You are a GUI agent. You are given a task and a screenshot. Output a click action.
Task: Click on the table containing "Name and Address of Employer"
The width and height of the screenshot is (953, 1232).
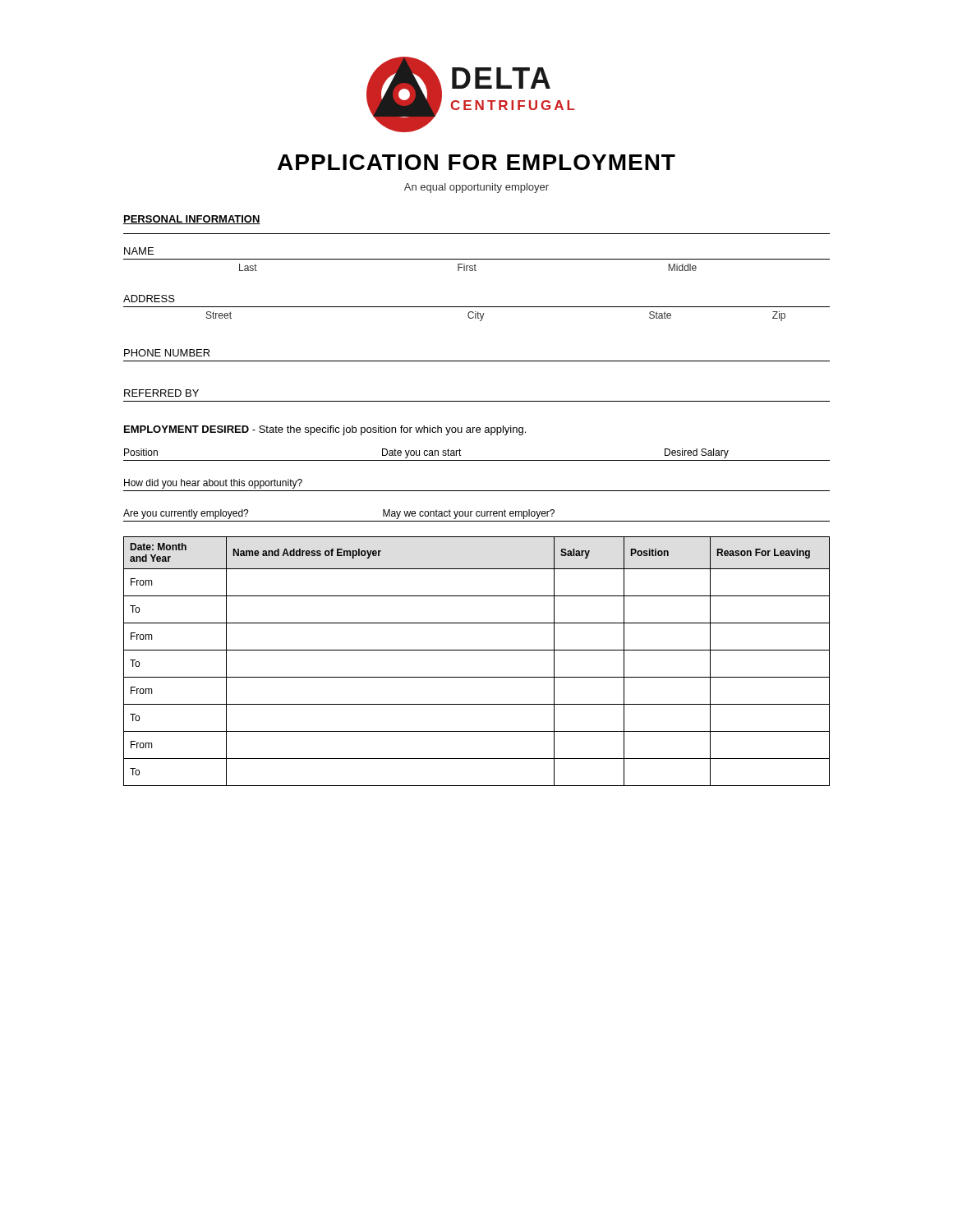tap(476, 661)
